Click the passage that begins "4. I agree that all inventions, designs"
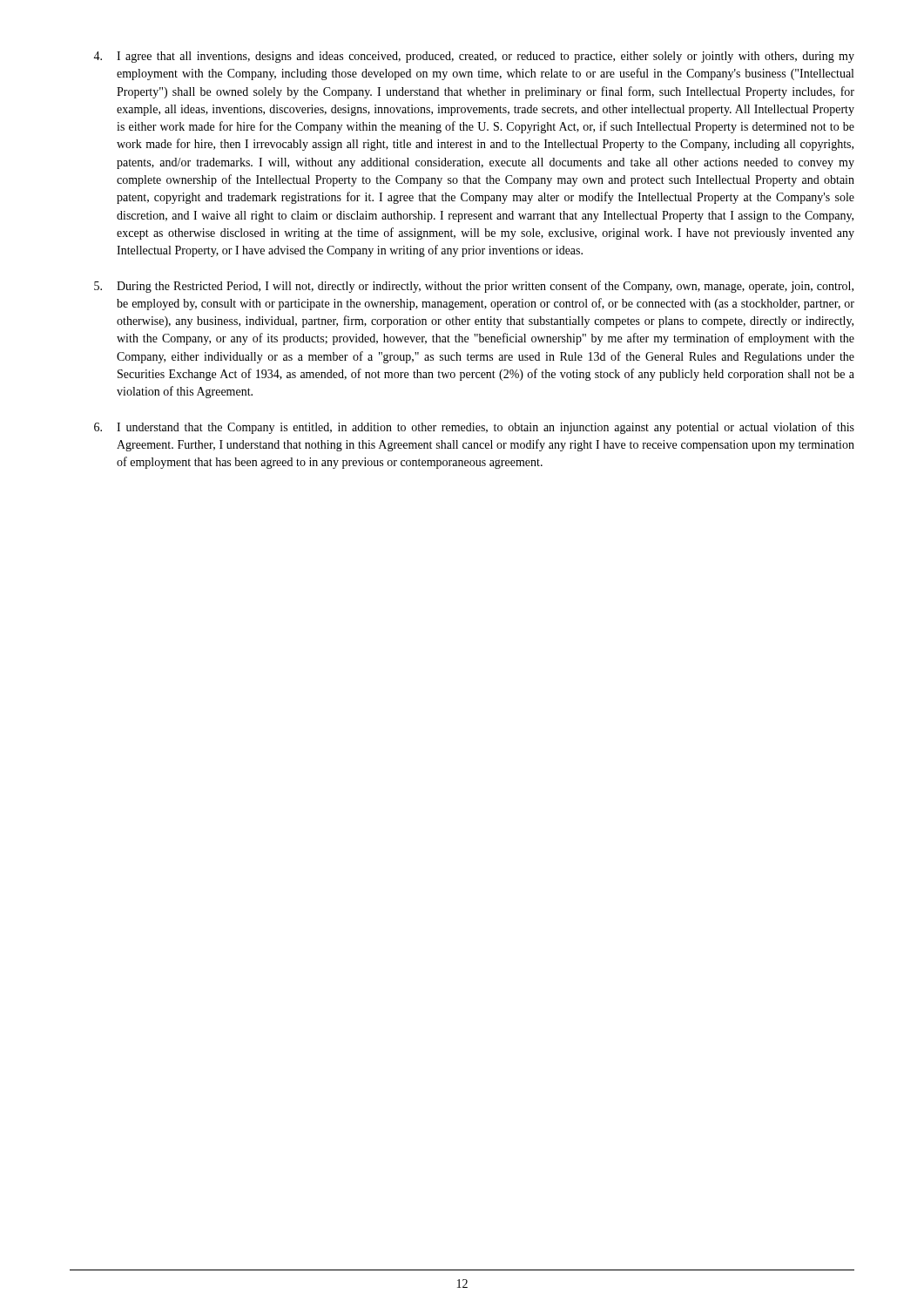The height and width of the screenshot is (1307, 924). [462, 154]
